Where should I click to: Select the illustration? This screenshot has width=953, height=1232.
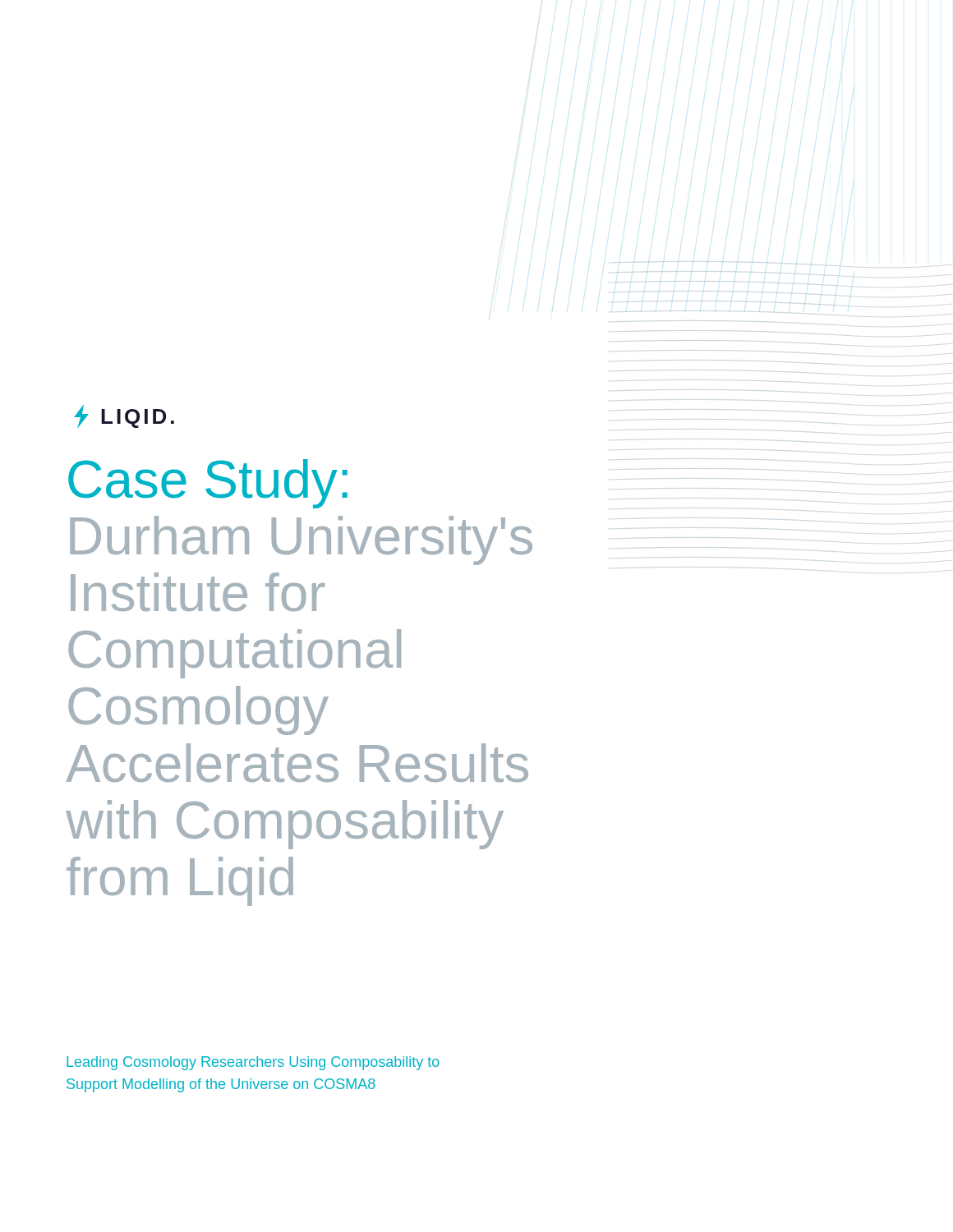(x=657, y=329)
